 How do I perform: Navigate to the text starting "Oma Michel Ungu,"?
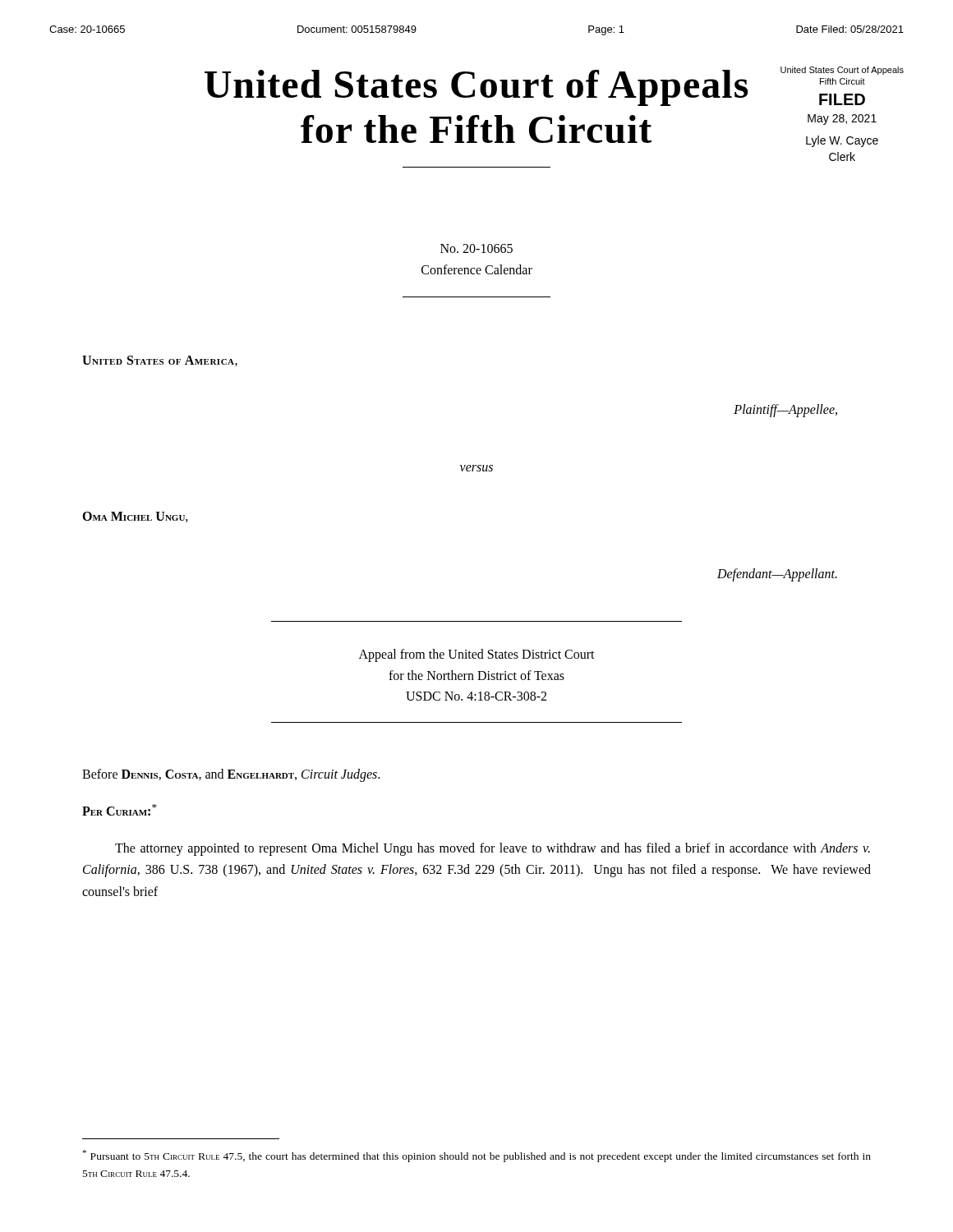tap(135, 516)
